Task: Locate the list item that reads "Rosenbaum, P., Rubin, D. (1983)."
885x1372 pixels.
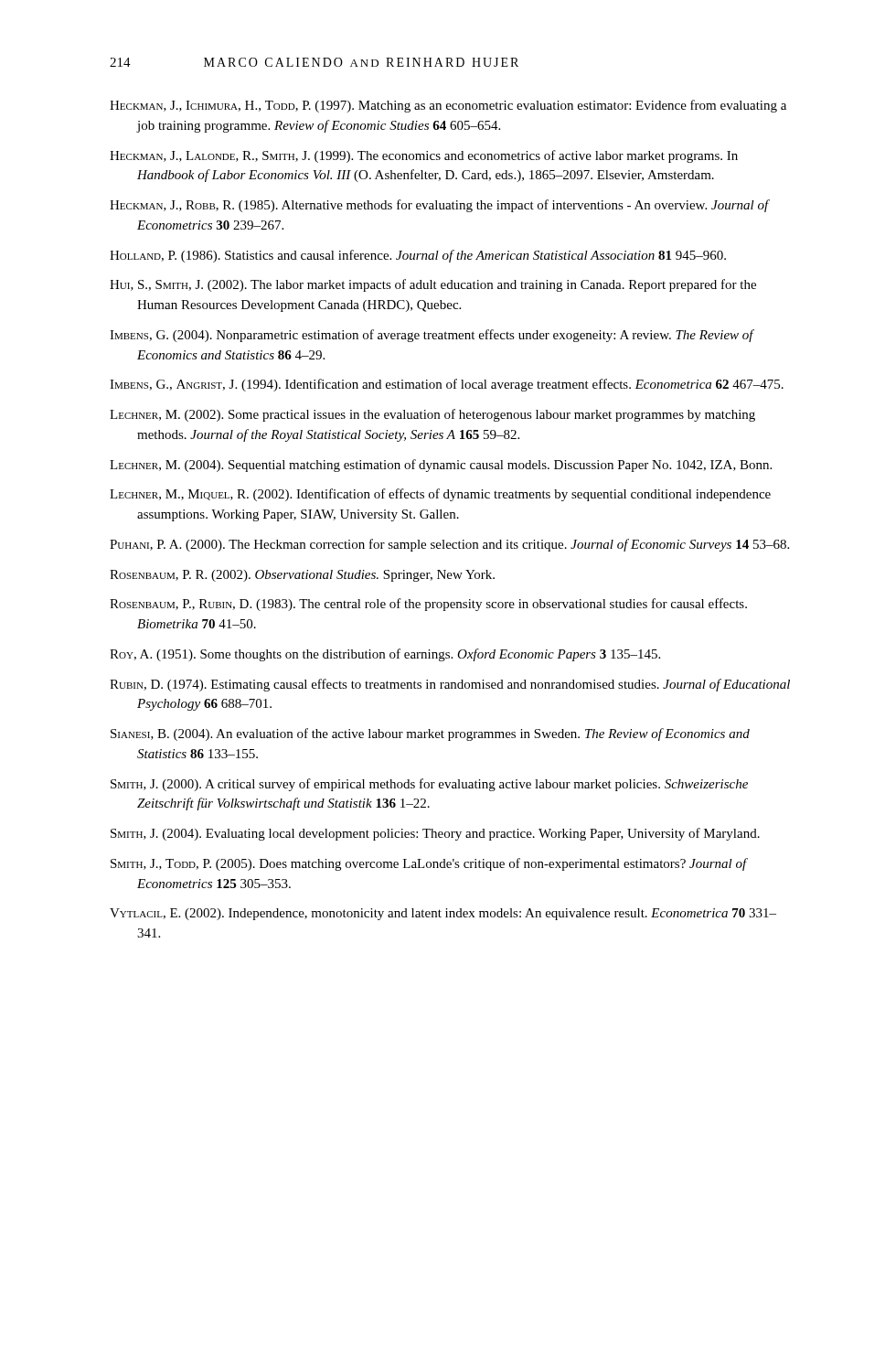Action: click(x=452, y=615)
